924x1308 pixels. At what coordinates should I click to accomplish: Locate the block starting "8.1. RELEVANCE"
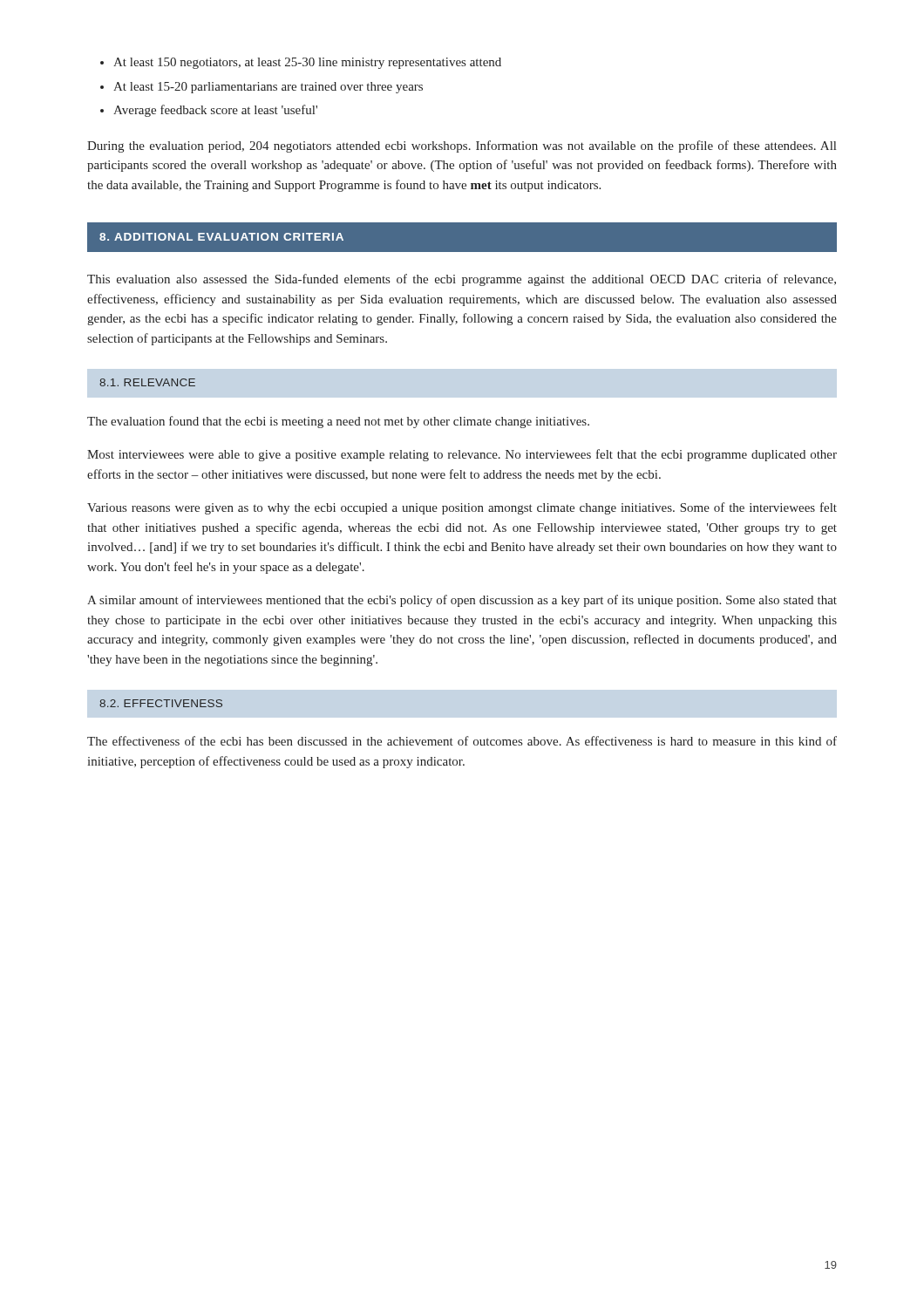[148, 383]
